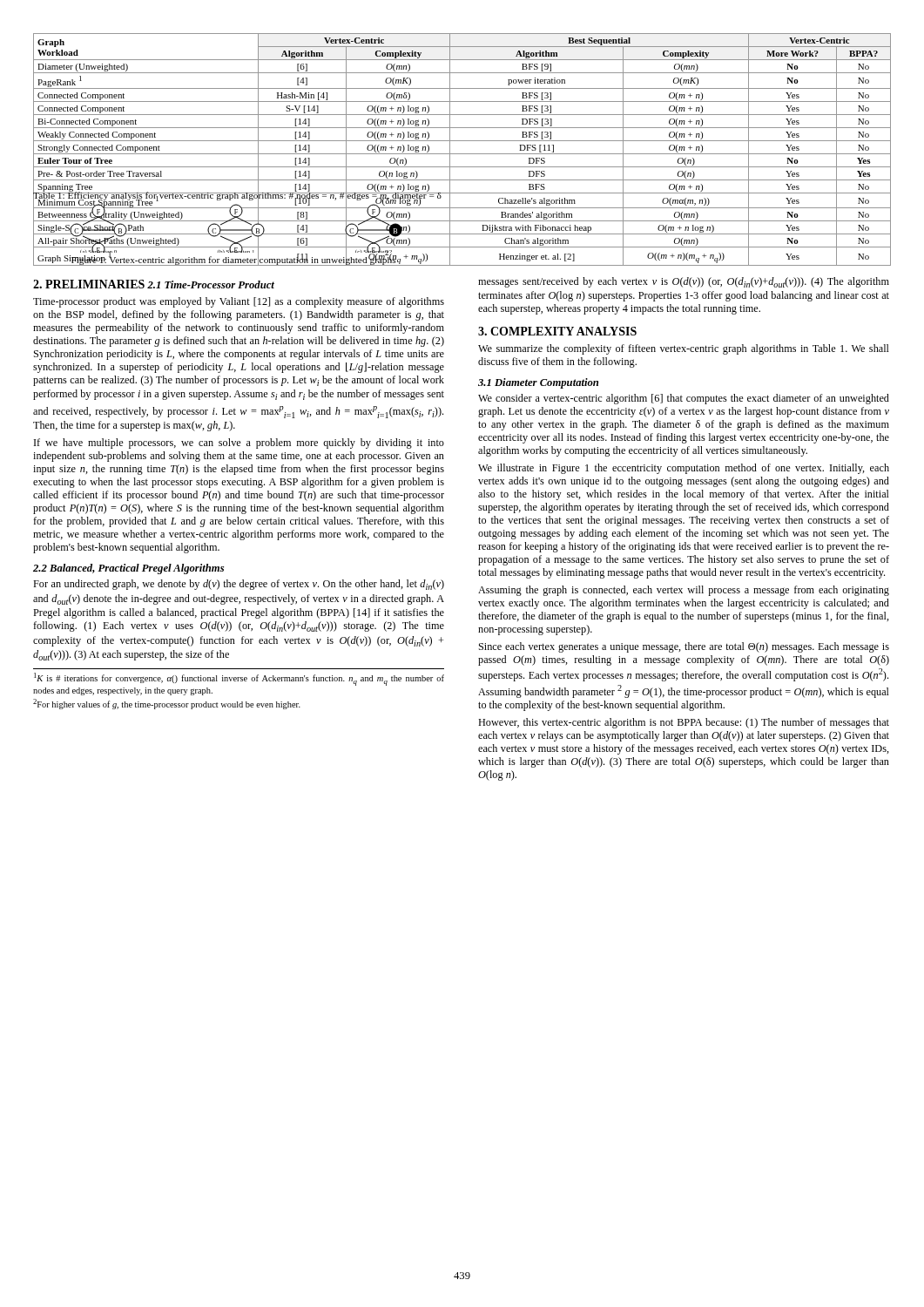
Task: Locate the region starting "Figure 1: Vertex-centric algorithm for"
Action: pyautogui.click(x=233, y=260)
